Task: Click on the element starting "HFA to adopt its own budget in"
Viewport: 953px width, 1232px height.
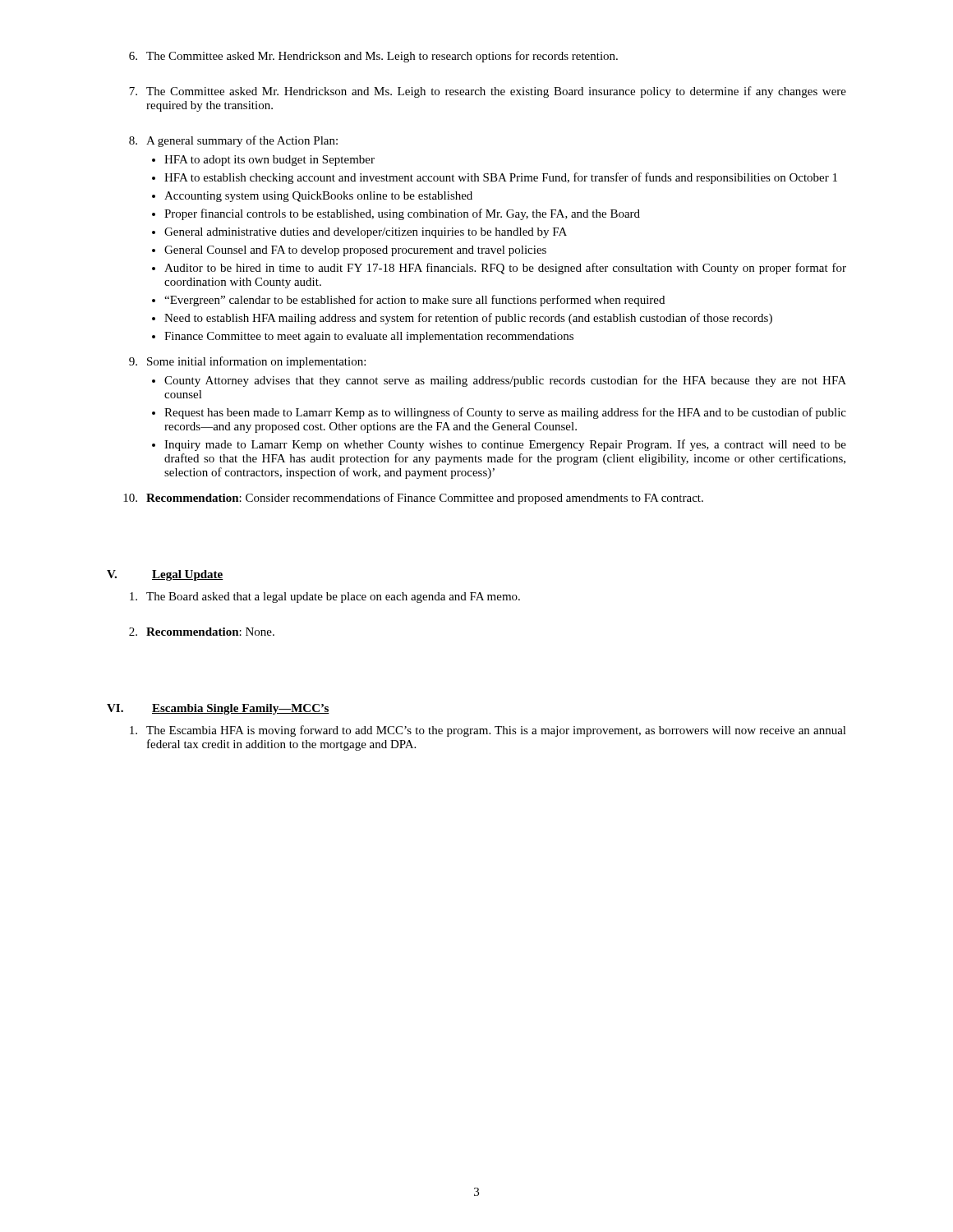Action: 269,159
